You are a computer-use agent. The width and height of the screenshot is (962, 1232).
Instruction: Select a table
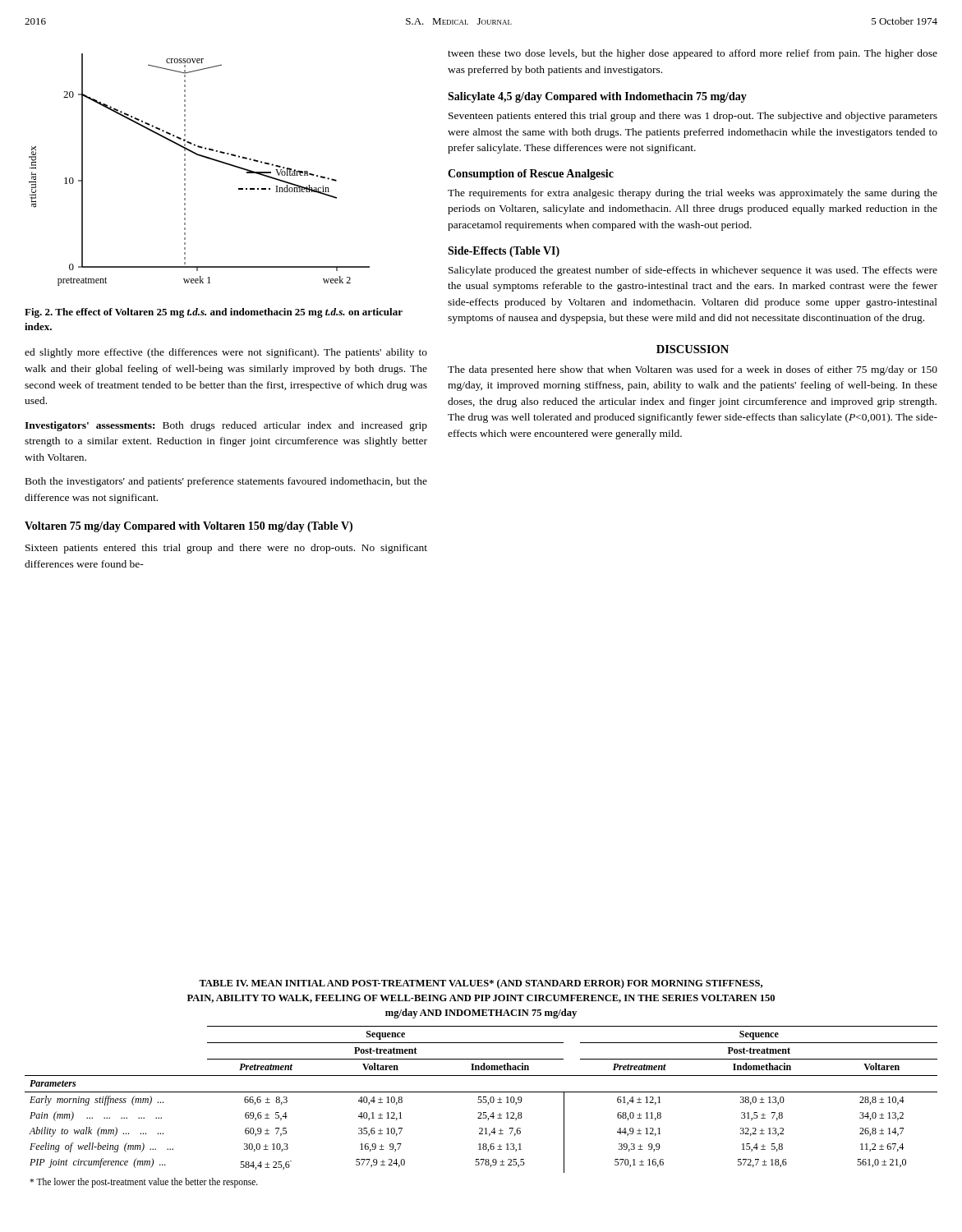coord(481,1107)
